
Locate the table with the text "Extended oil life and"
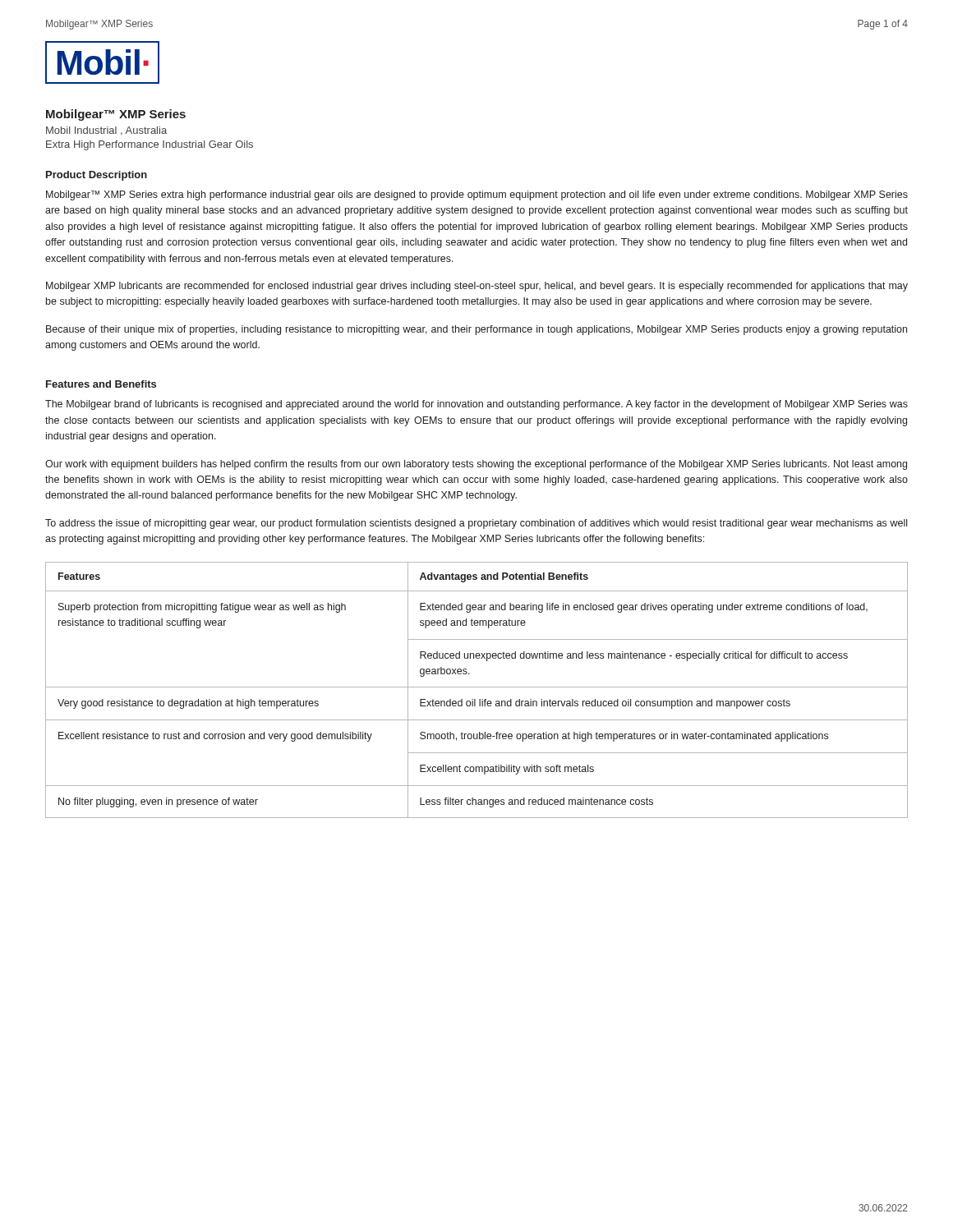click(476, 690)
